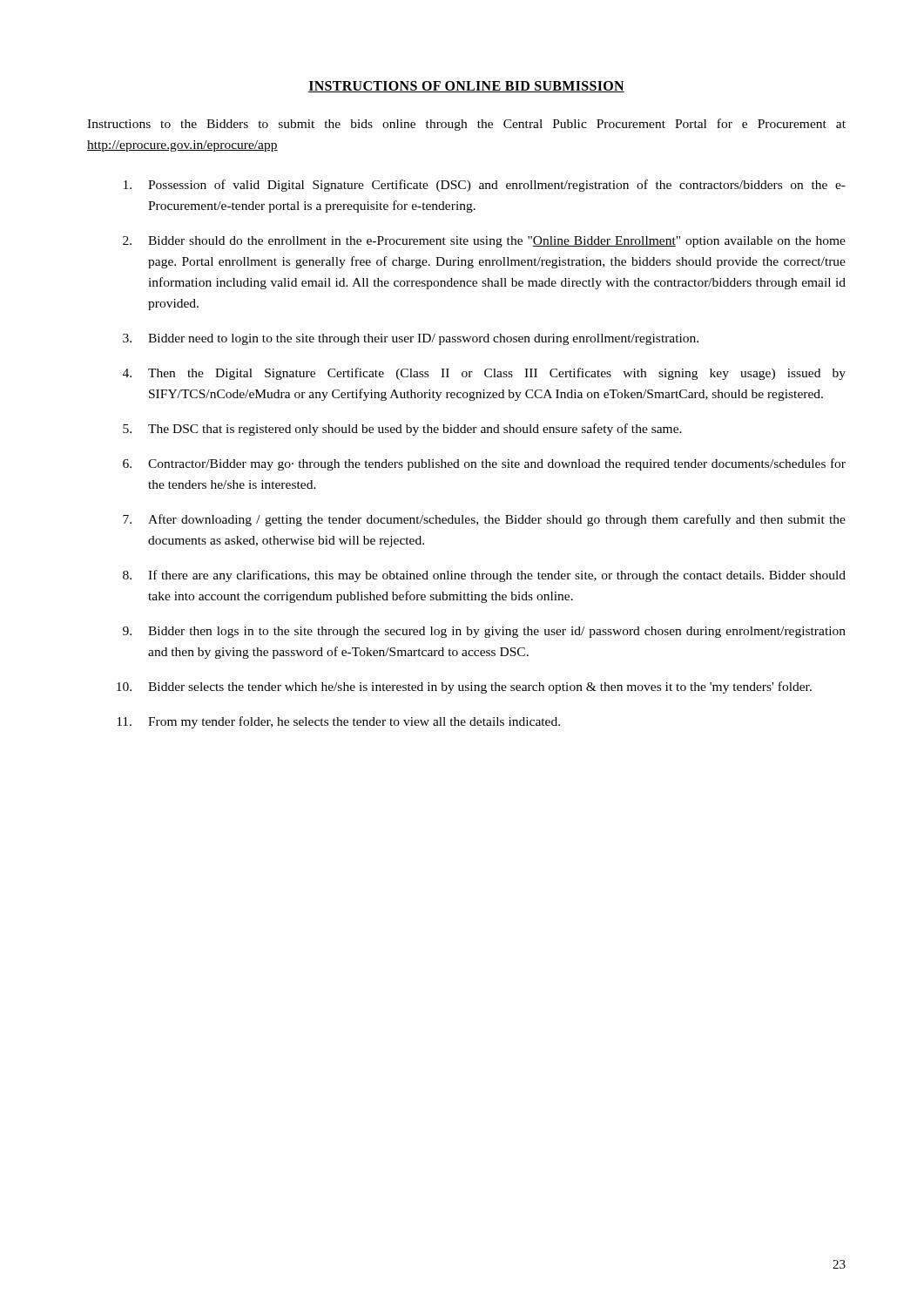Point to the element starting "4. Then the Digital Signature Certificate (Class"
This screenshot has height=1307, width=924.
coord(466,383)
